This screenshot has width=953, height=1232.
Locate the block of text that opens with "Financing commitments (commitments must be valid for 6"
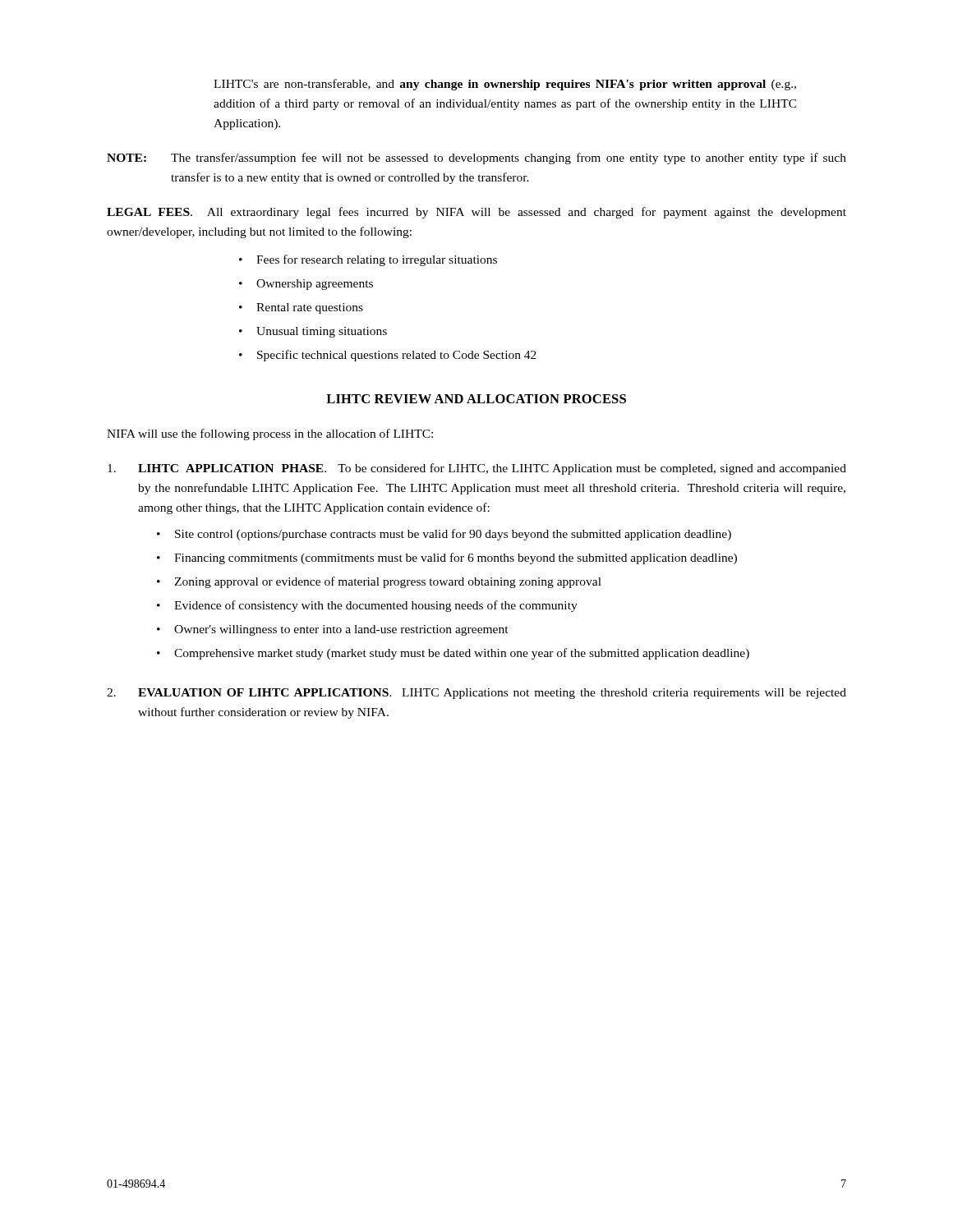coord(456,557)
